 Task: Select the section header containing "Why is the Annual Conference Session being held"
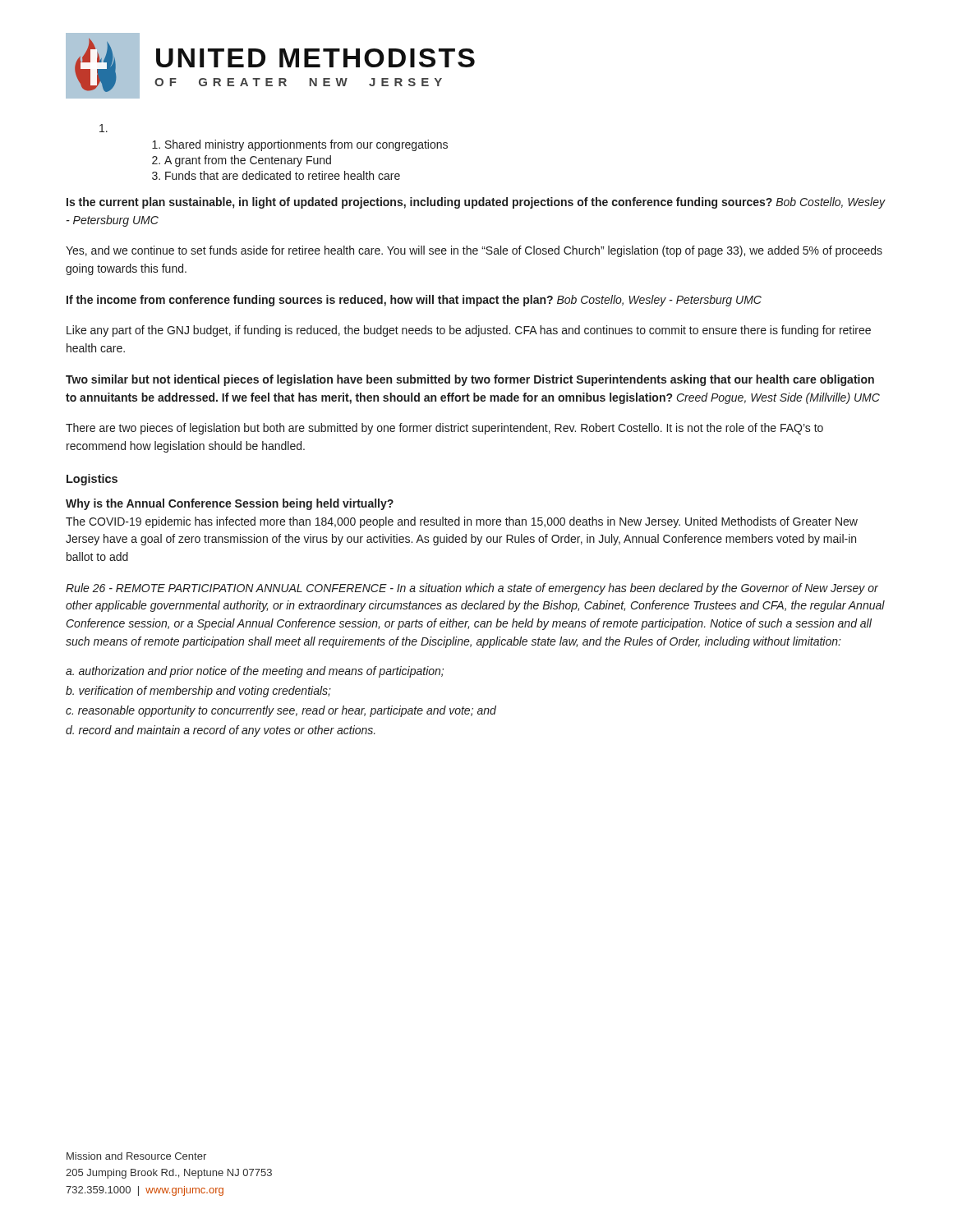[x=230, y=503]
